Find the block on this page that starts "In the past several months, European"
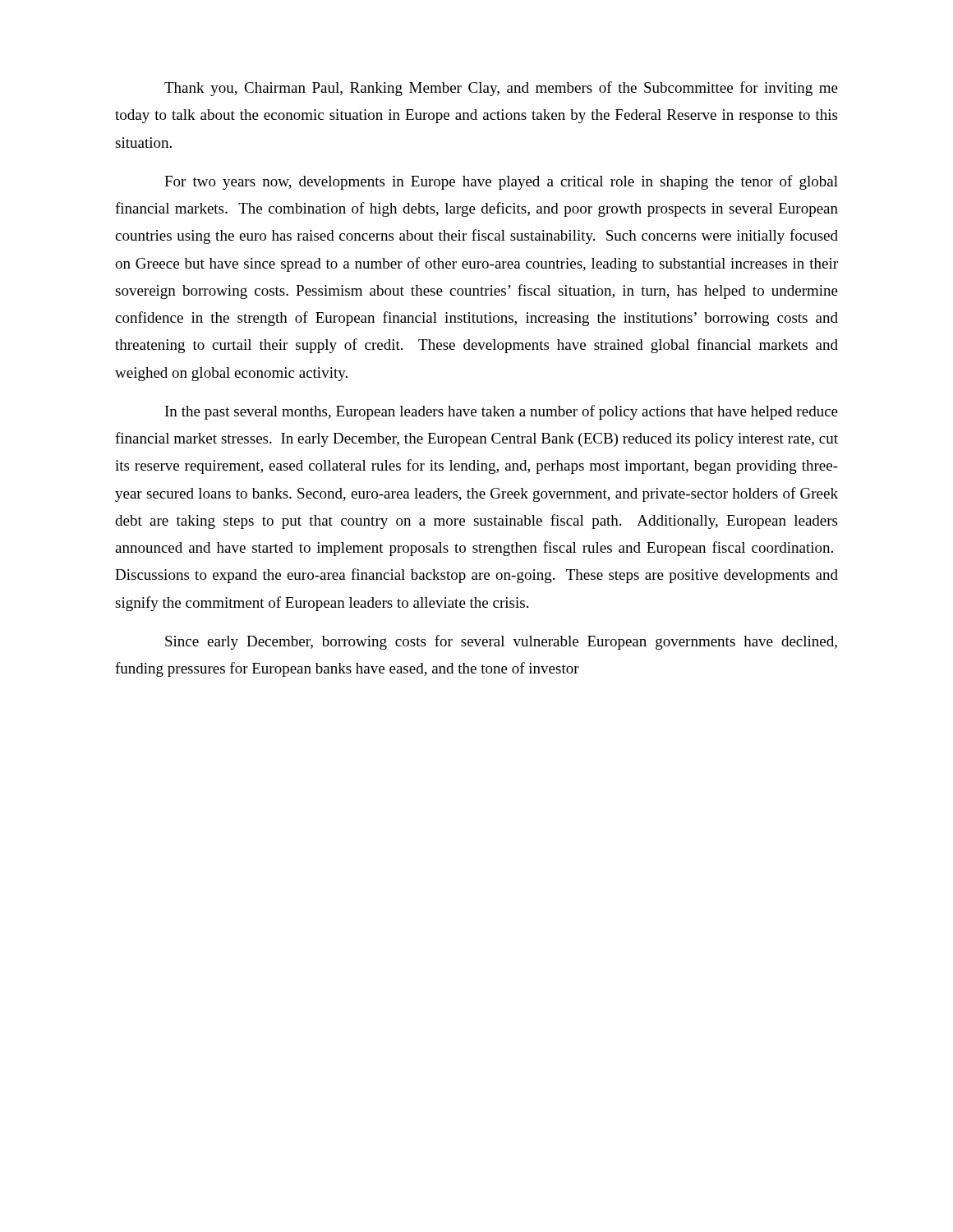The width and height of the screenshot is (953, 1232). click(x=476, y=506)
